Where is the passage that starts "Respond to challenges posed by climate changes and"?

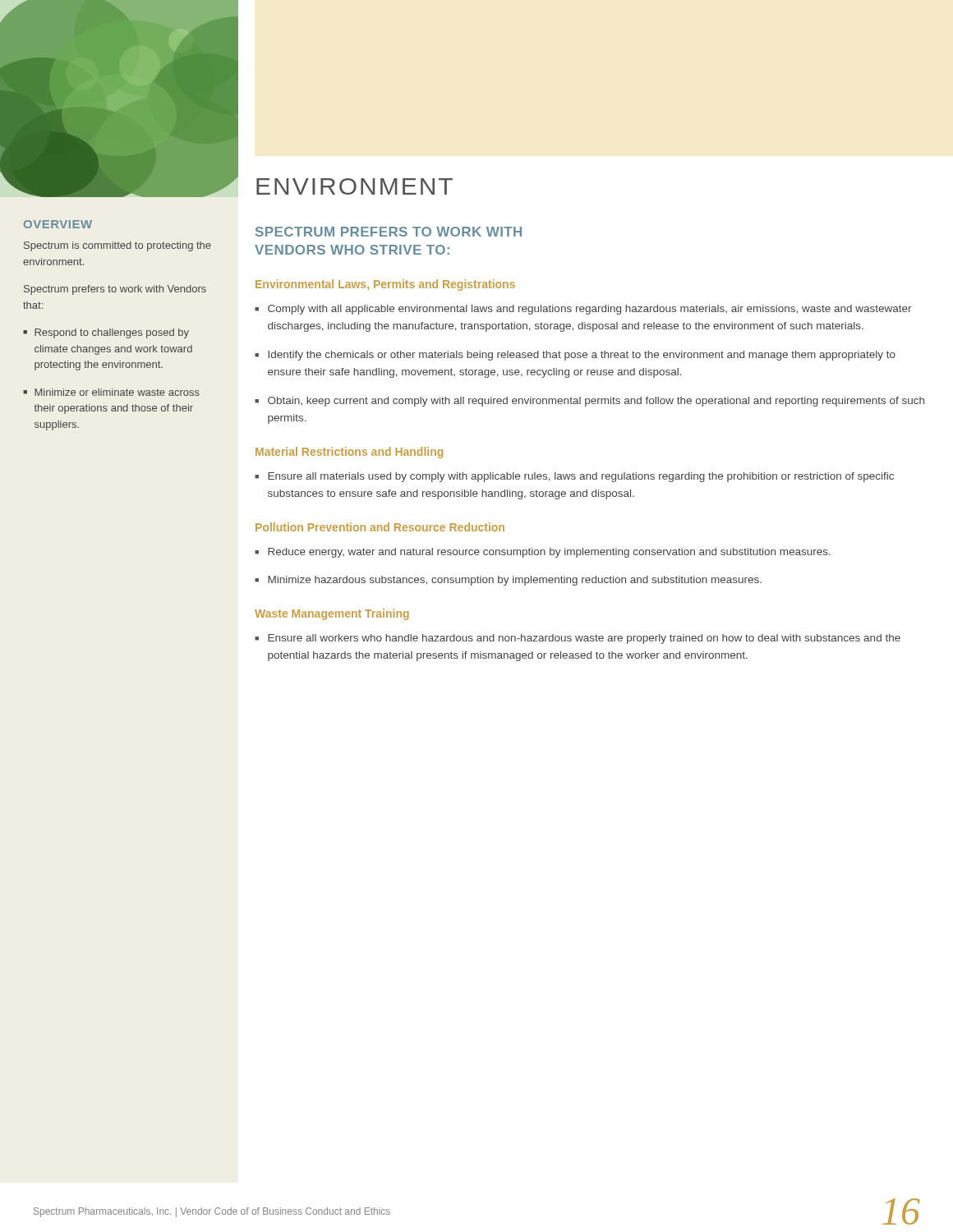pos(113,348)
